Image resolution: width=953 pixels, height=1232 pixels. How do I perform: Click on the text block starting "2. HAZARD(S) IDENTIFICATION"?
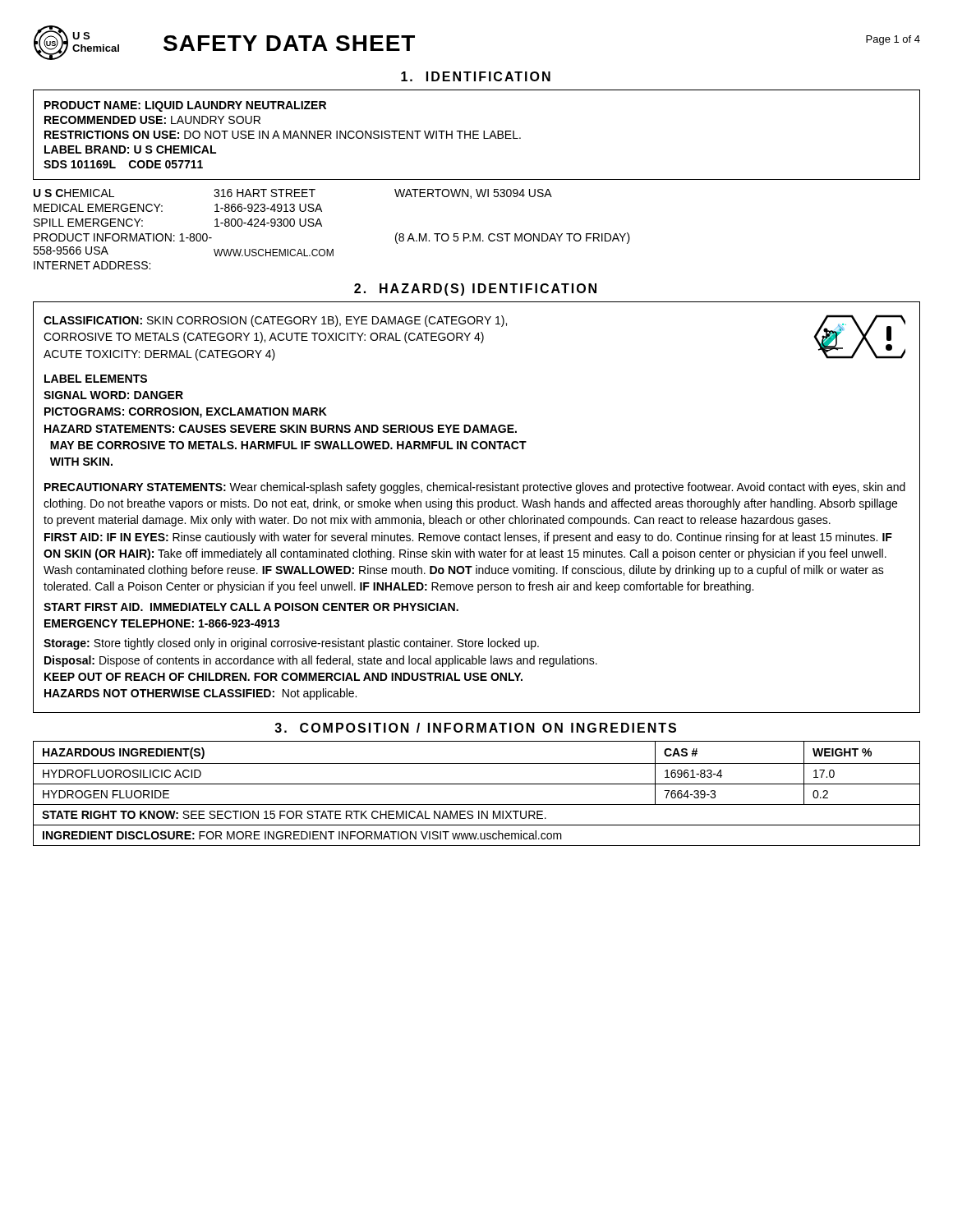(476, 289)
